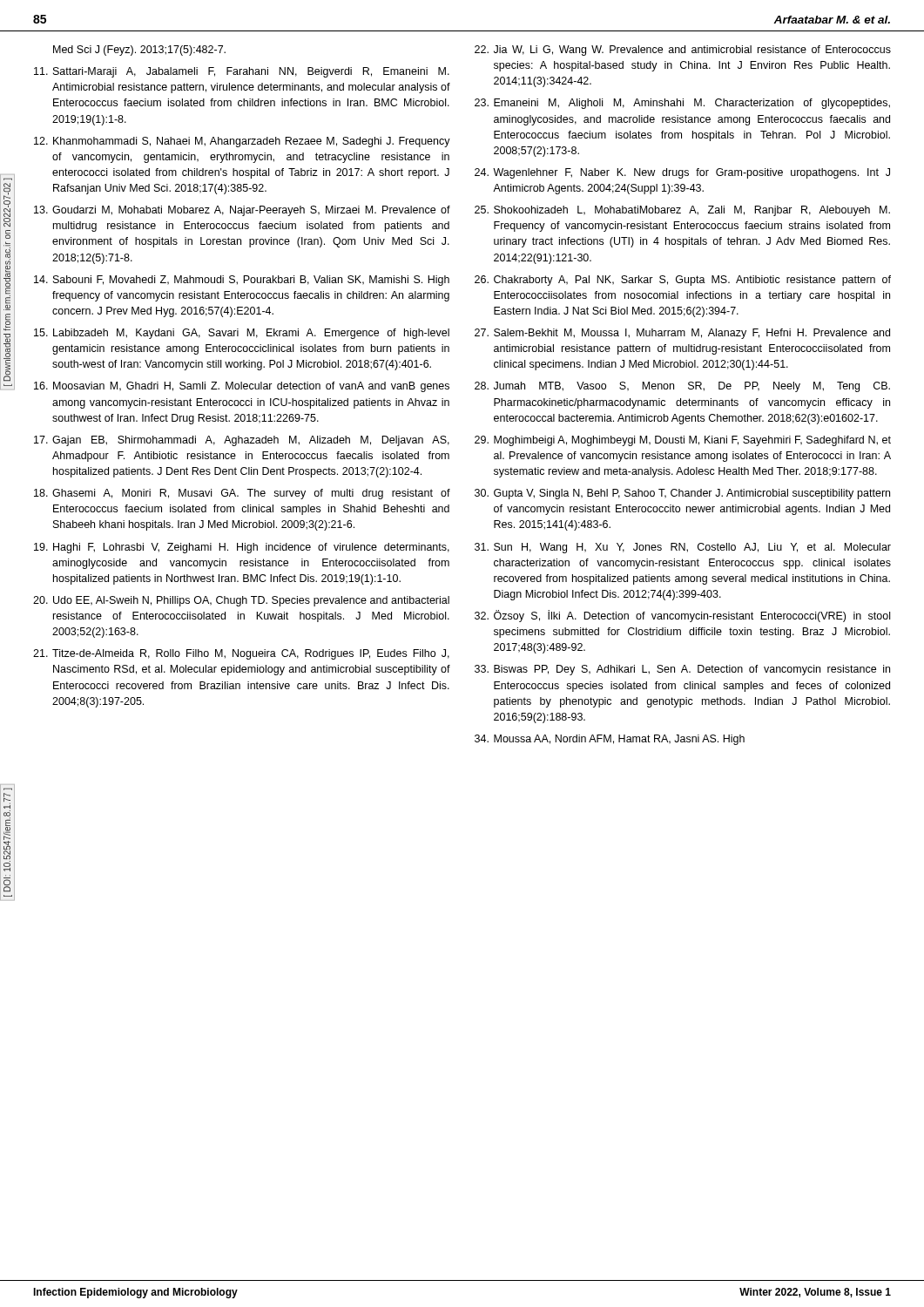Where is the passage that starts "34. Moussa AA, Nordin"?
The image size is (924, 1307).
pyautogui.click(x=683, y=739)
